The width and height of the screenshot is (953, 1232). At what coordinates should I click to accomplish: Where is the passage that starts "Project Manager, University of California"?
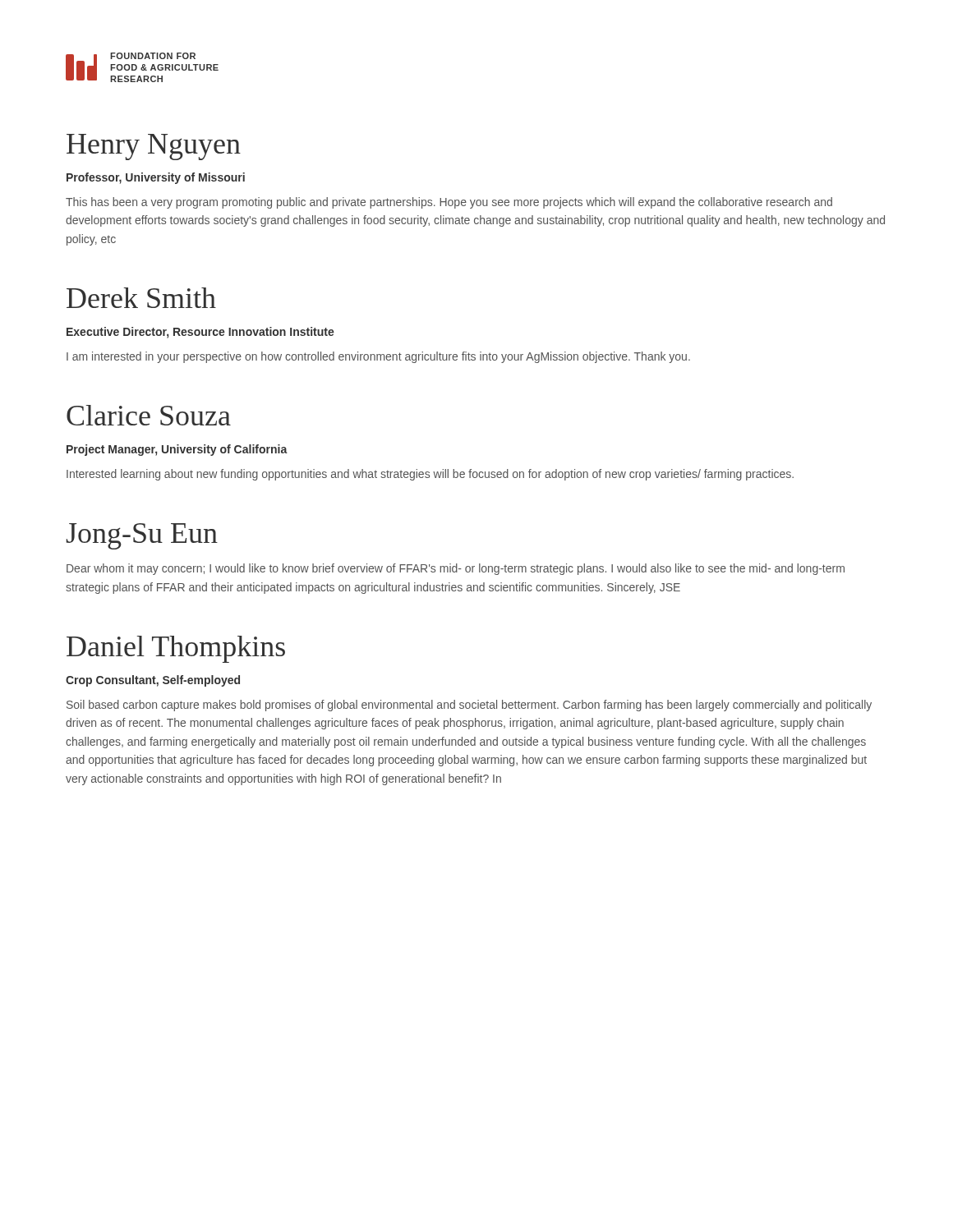476,463
